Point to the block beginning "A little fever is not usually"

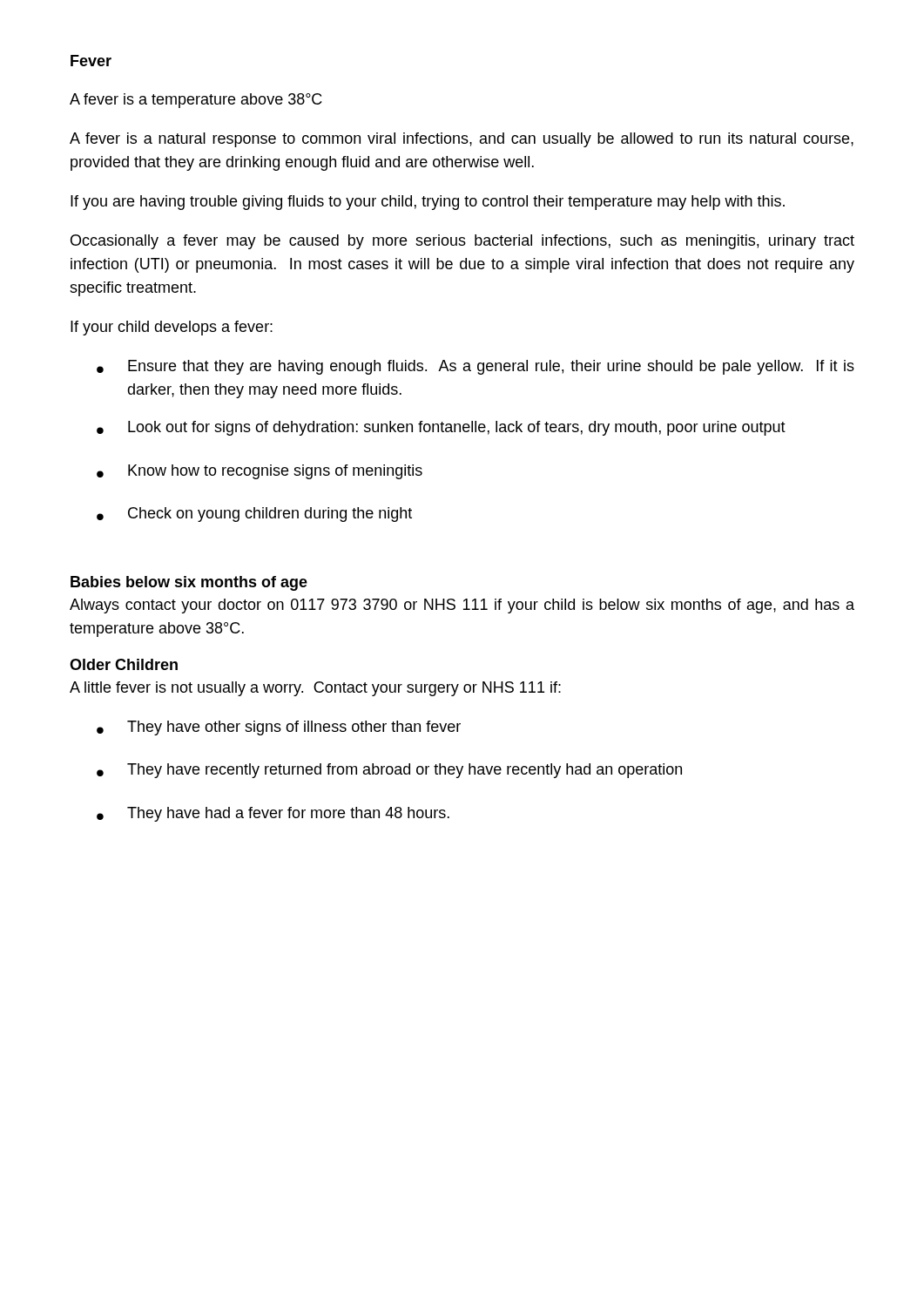(x=316, y=687)
